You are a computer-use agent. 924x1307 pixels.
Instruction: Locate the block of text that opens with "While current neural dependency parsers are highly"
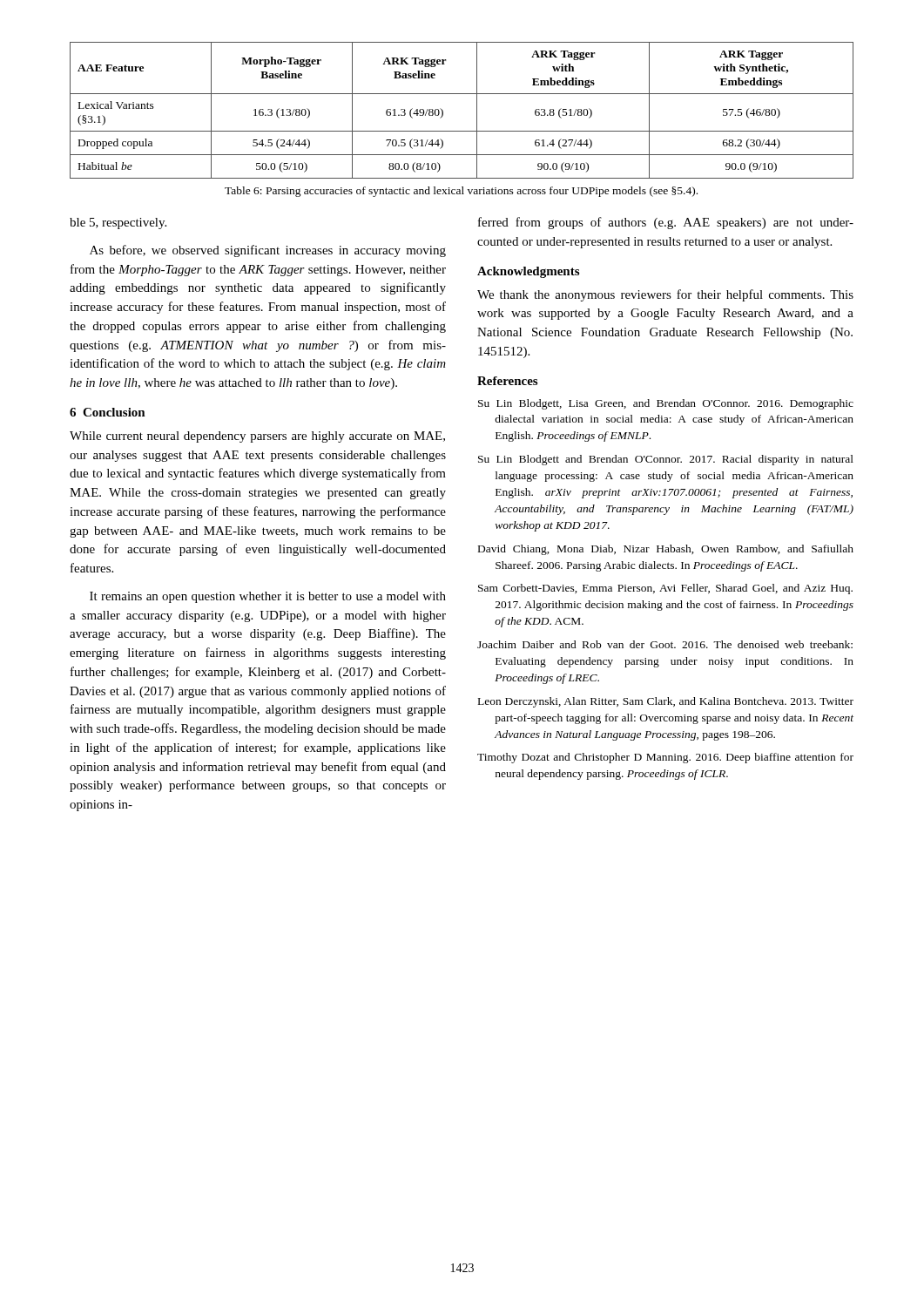pyautogui.click(x=258, y=621)
